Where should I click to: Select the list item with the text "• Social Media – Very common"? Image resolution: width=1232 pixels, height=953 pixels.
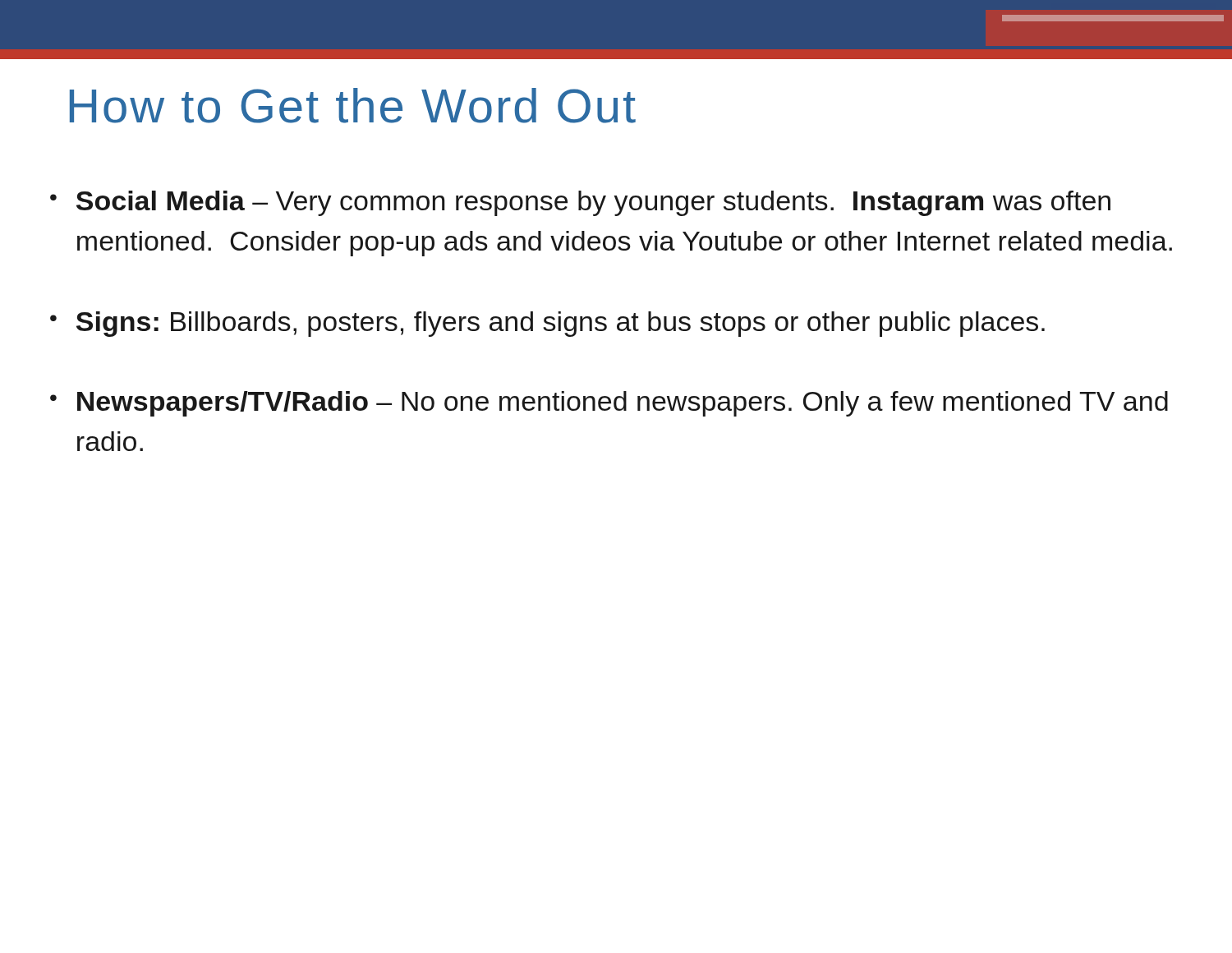coord(616,221)
